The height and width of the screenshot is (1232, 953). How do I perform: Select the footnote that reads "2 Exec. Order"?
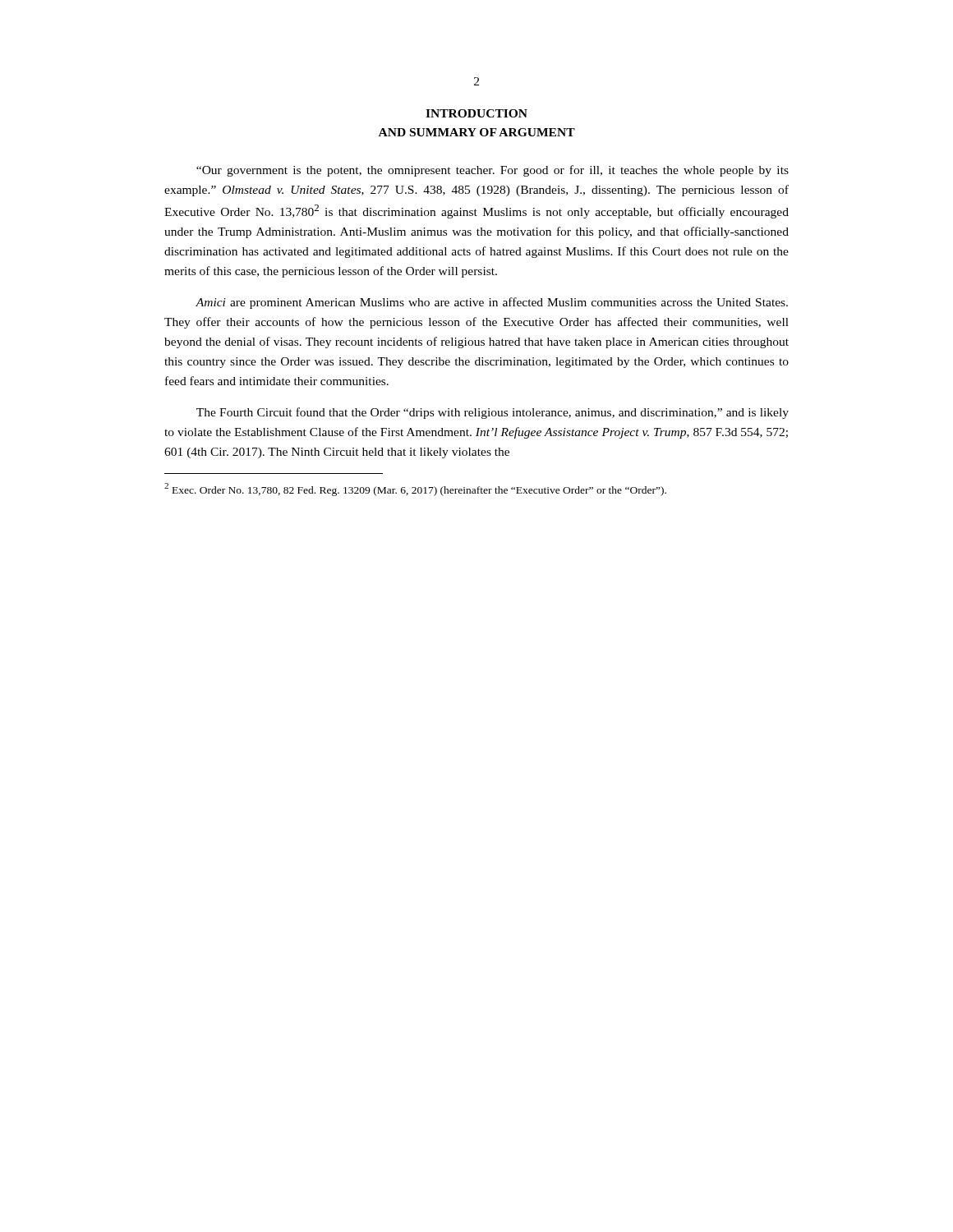[416, 488]
